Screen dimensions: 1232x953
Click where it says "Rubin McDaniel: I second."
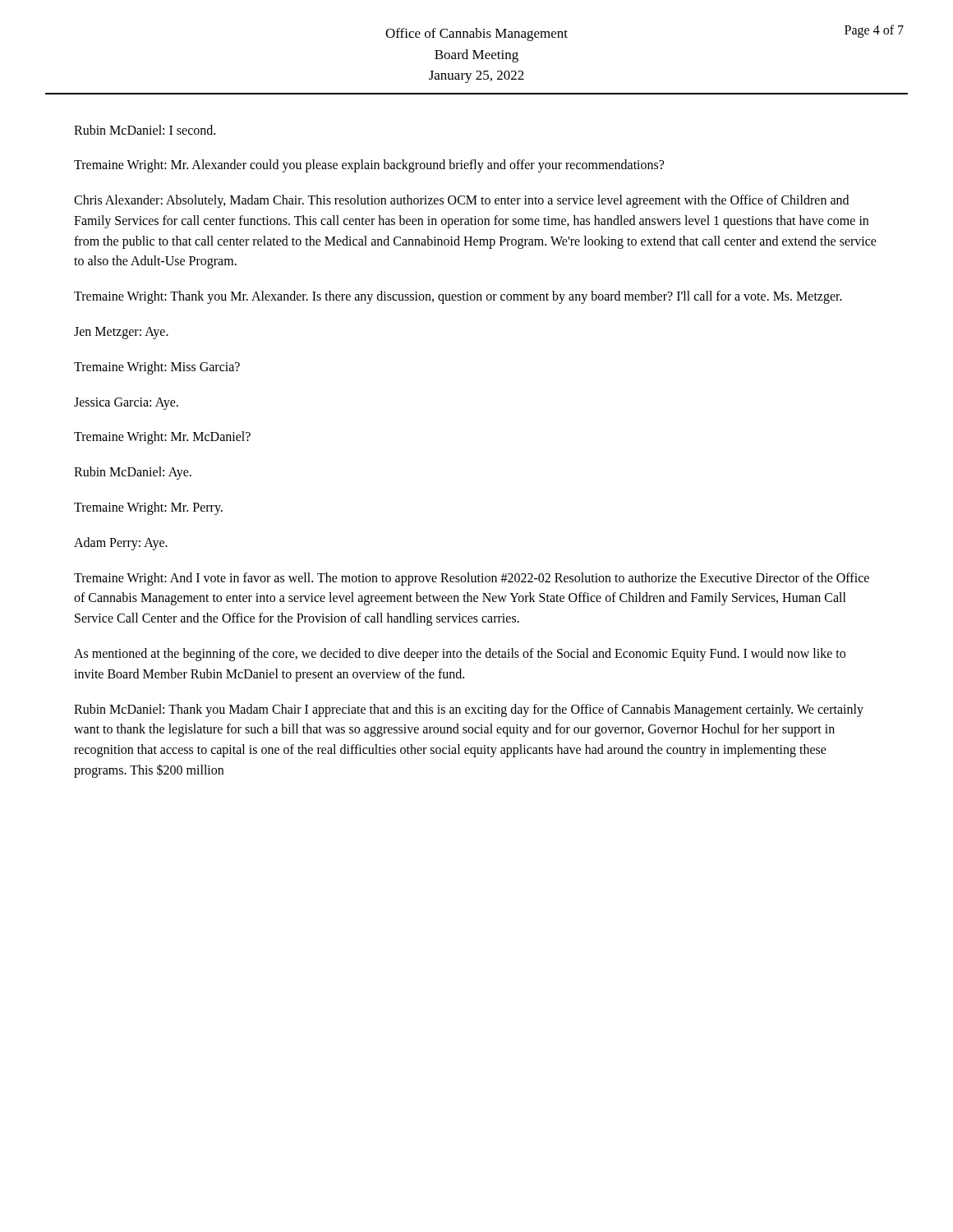[x=145, y=130]
